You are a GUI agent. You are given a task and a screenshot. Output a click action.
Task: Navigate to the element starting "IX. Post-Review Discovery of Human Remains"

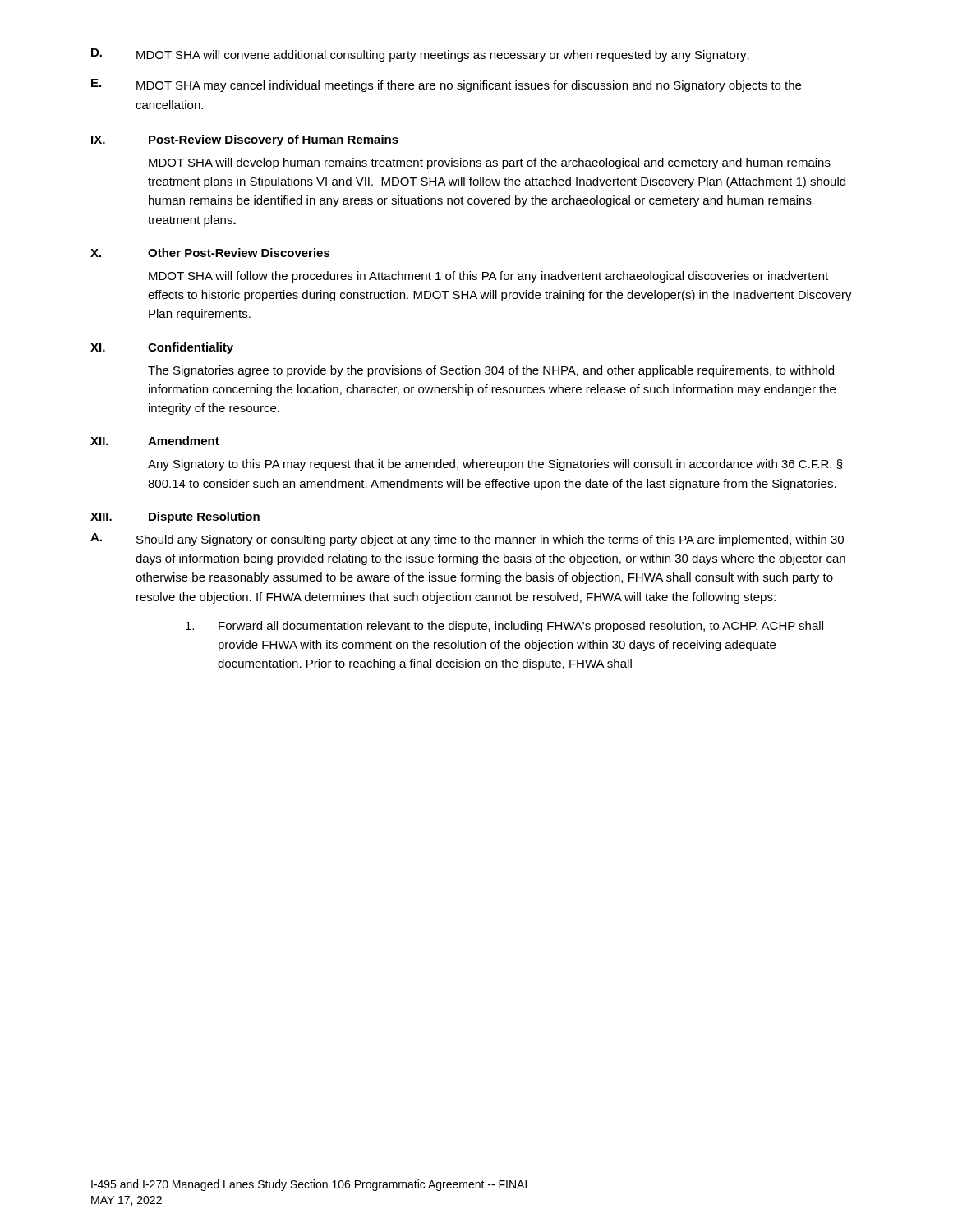(x=244, y=139)
